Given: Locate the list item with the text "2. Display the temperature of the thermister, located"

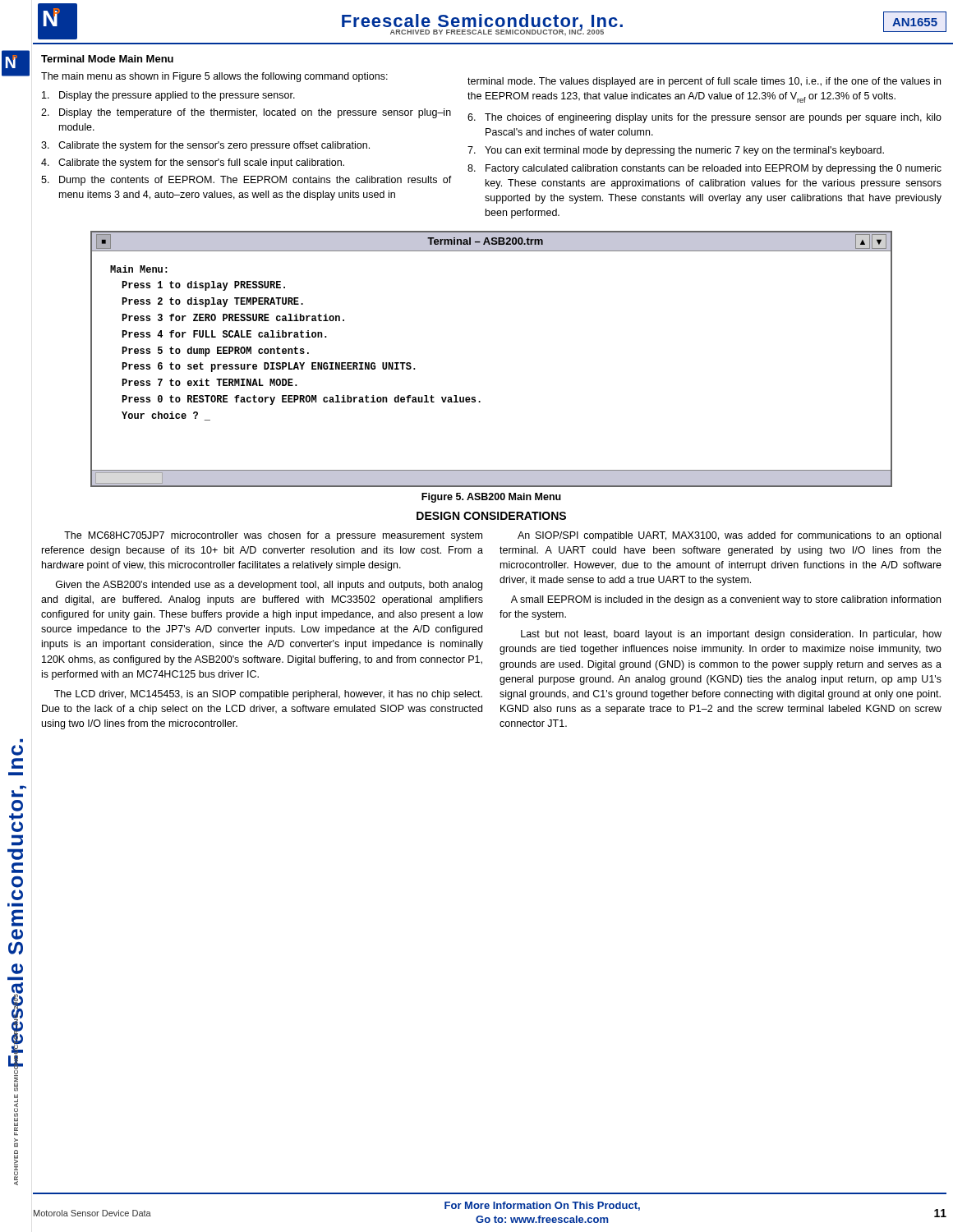Looking at the screenshot, I should (246, 120).
